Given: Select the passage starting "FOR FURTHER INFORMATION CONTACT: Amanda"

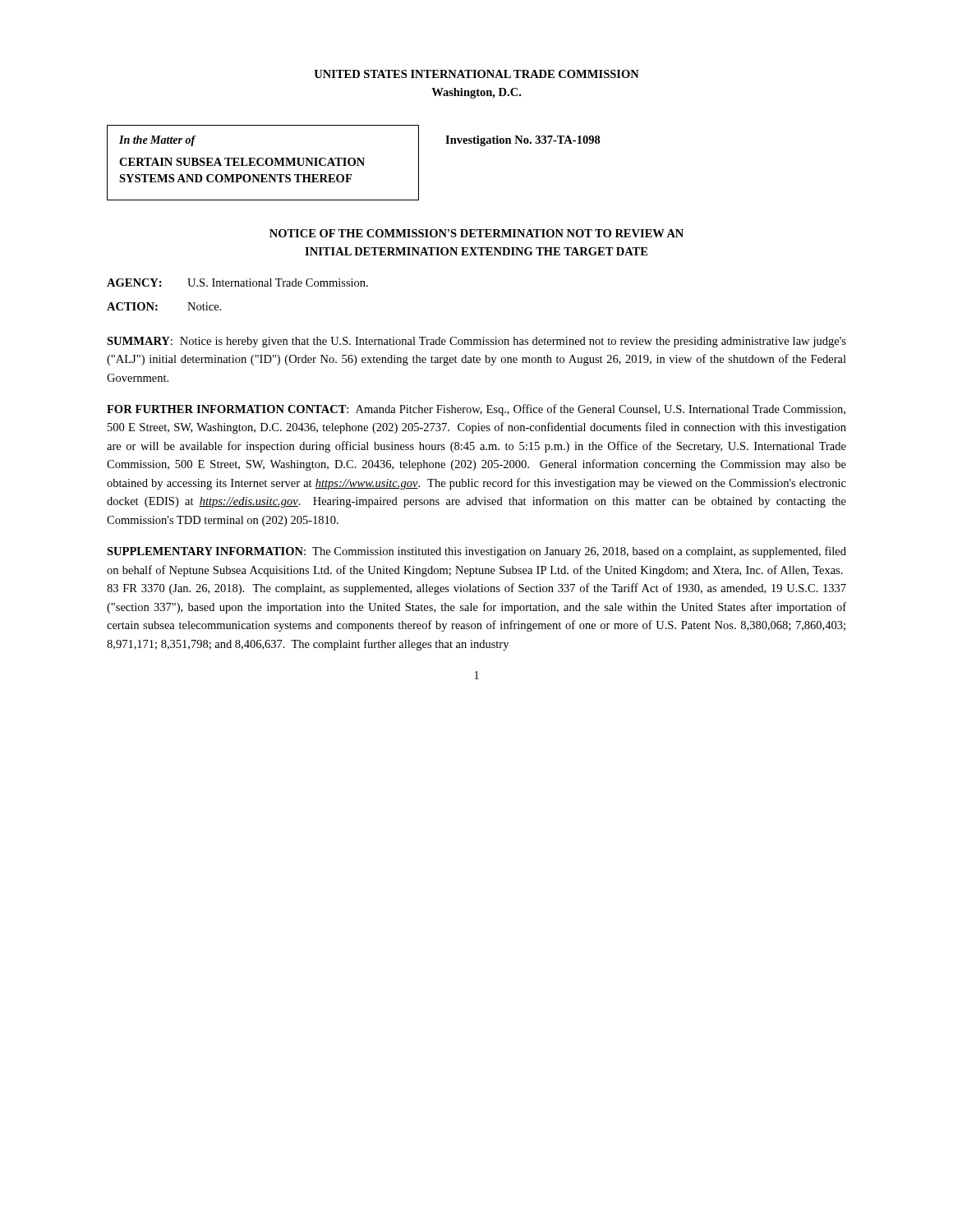Looking at the screenshot, I should 476,464.
